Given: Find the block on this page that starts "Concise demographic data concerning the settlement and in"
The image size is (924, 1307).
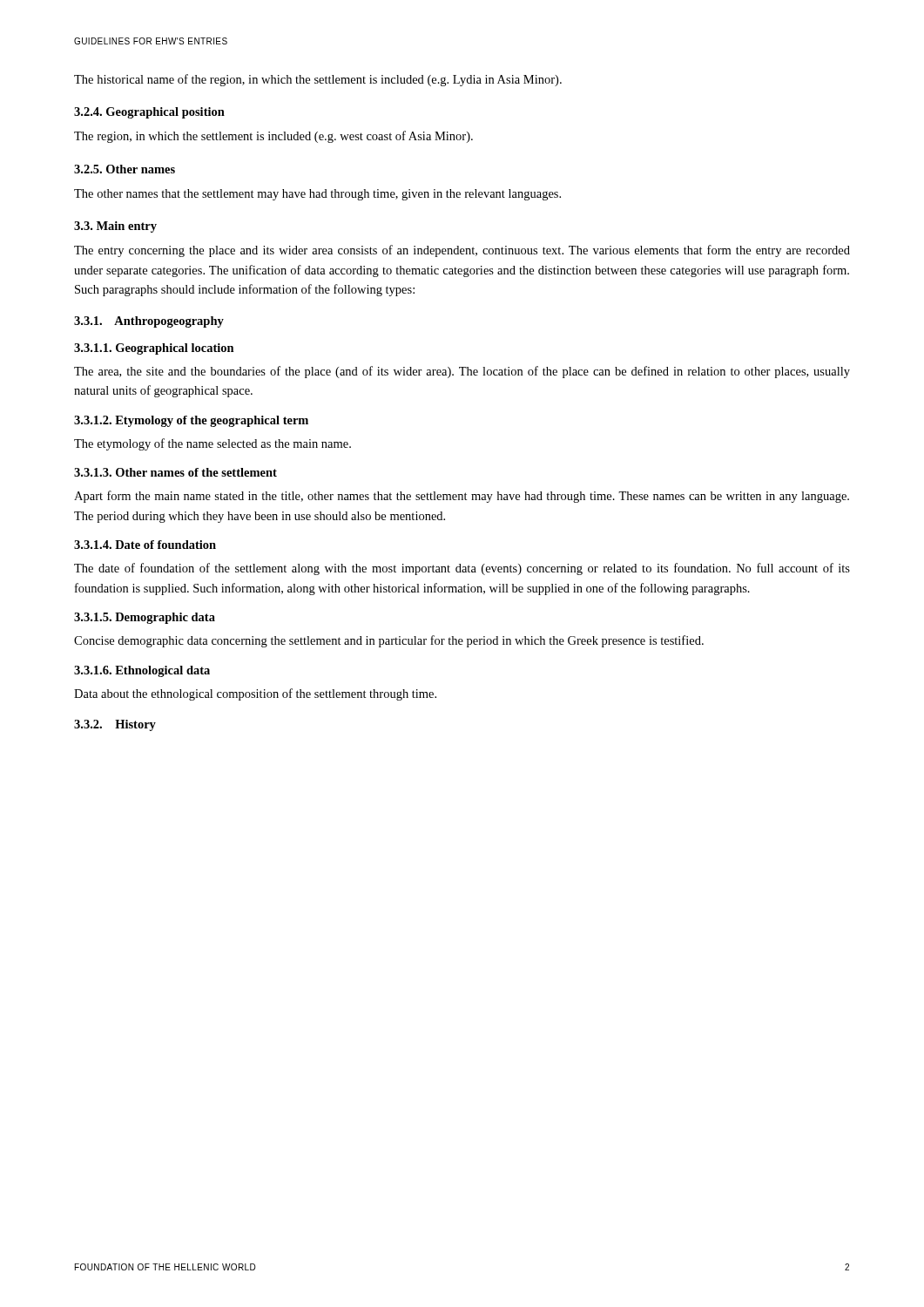Looking at the screenshot, I should [x=389, y=640].
